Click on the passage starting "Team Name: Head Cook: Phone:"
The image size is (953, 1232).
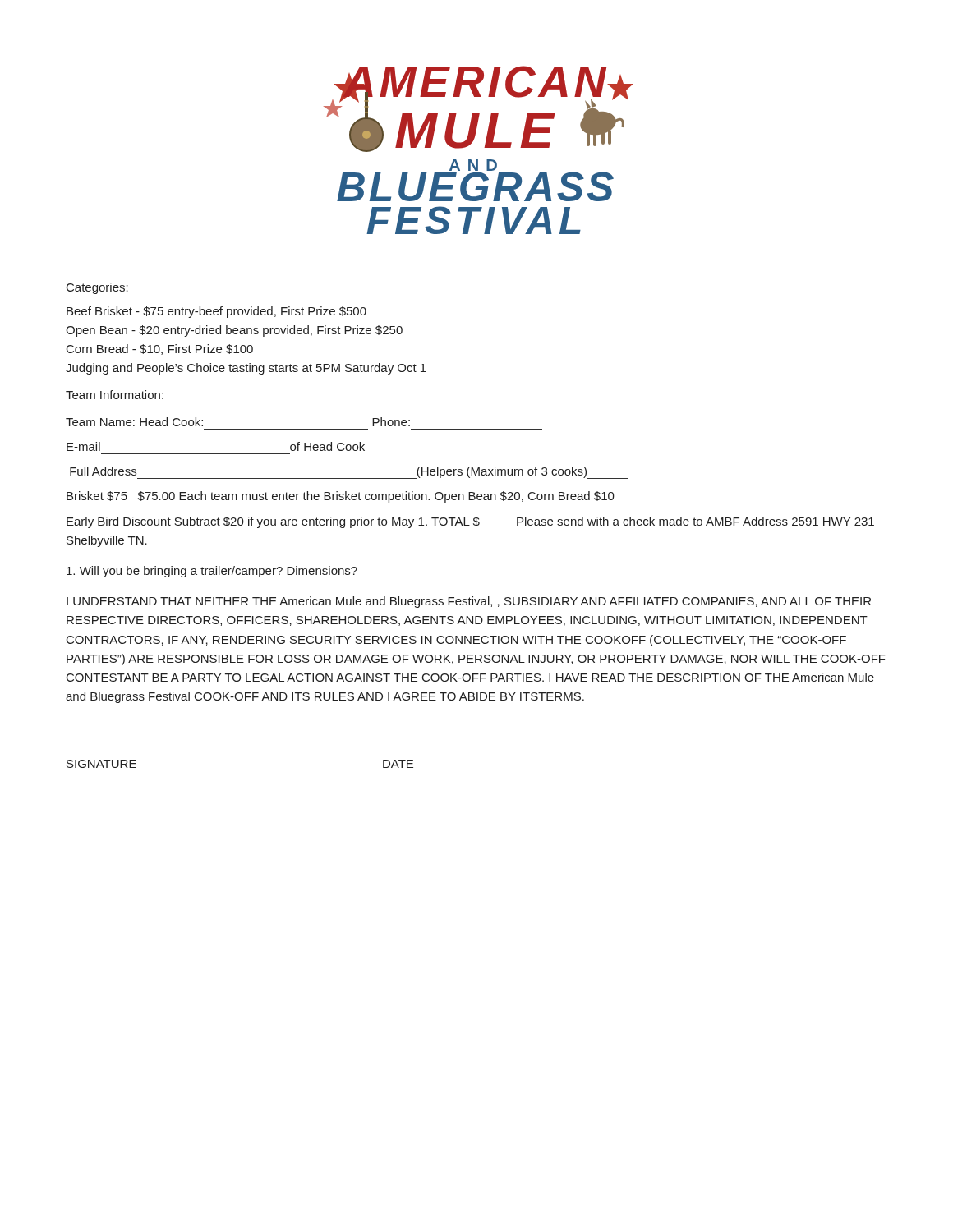tap(304, 422)
